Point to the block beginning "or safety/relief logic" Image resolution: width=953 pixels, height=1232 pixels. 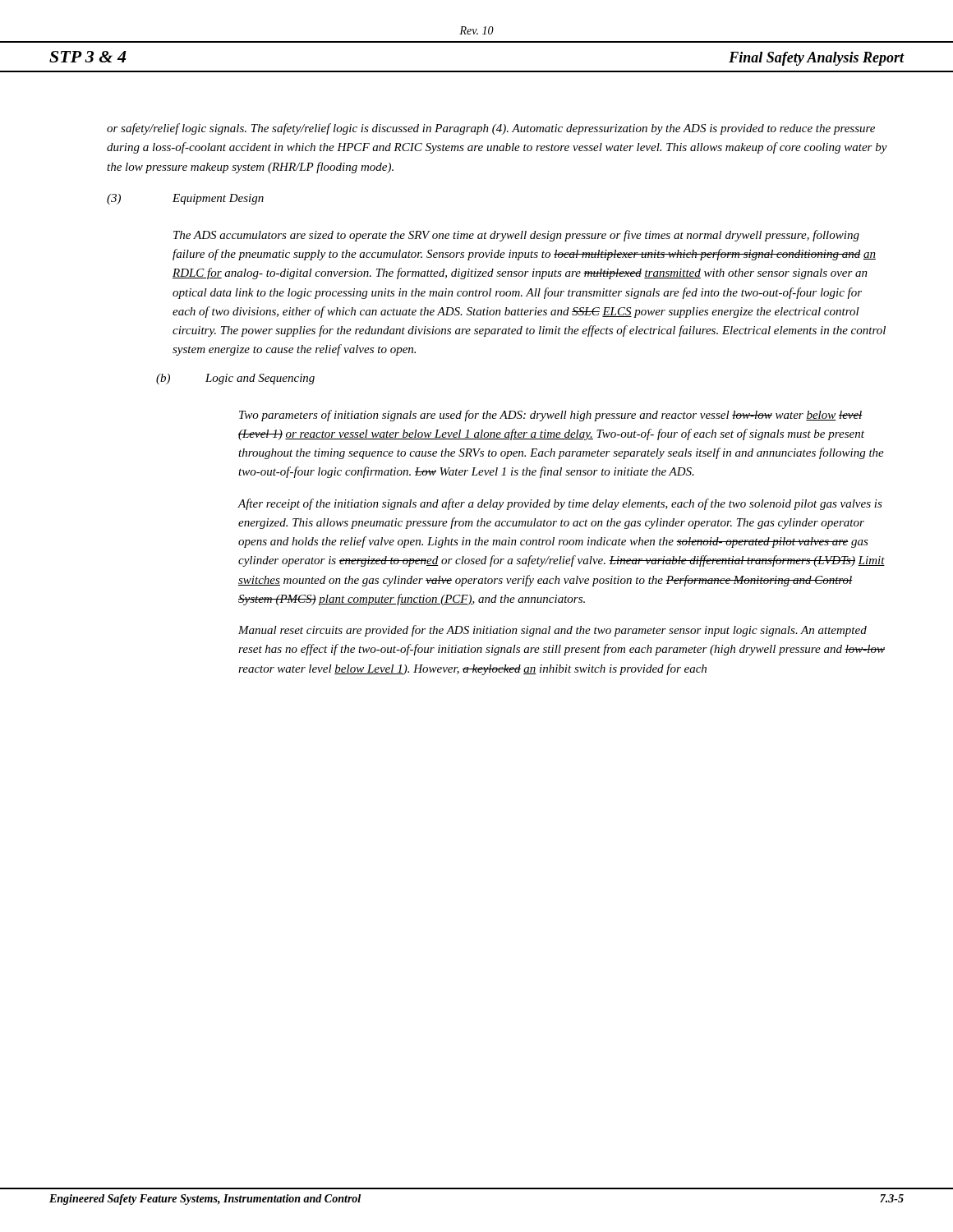point(497,148)
